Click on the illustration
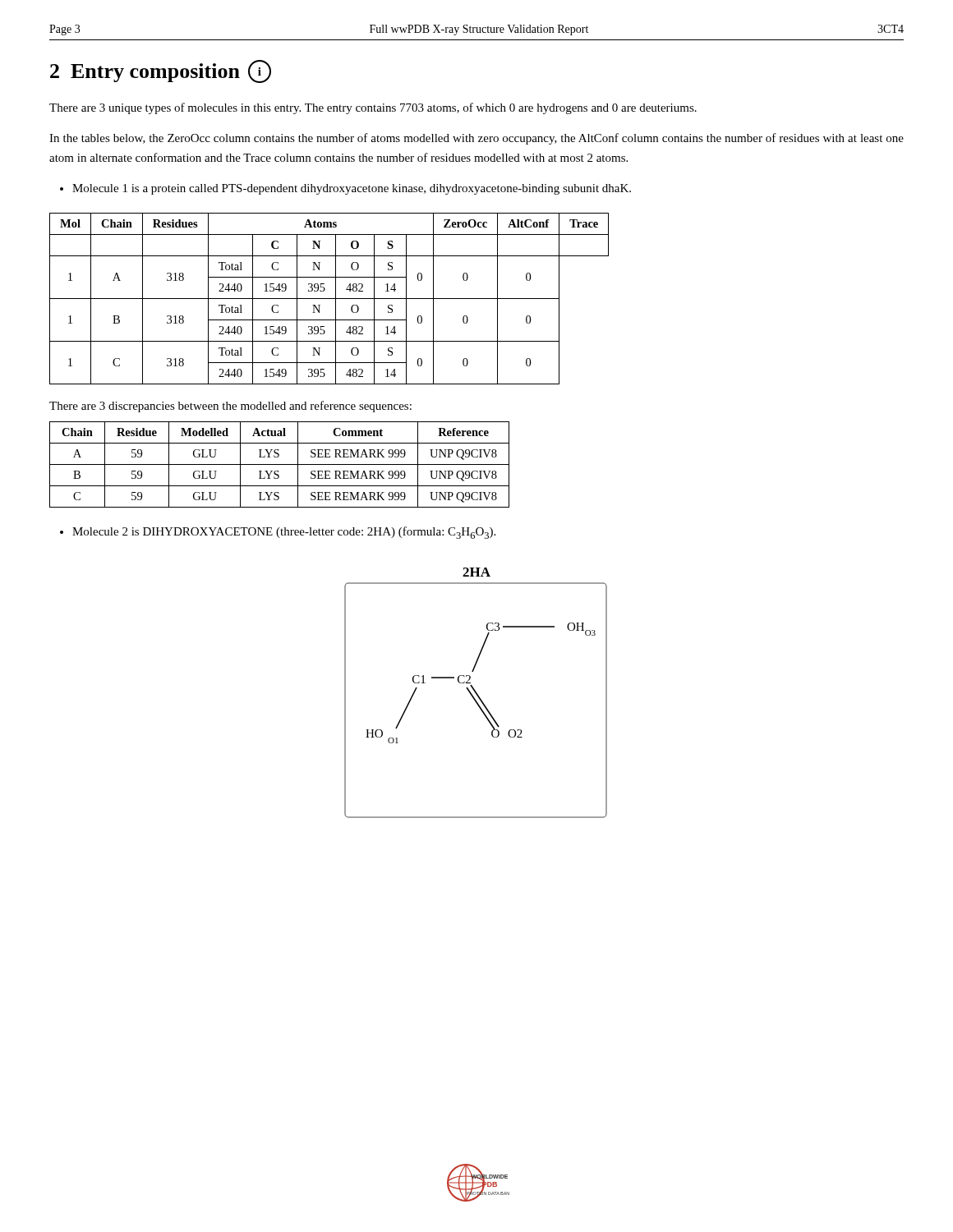953x1232 pixels. coord(476,694)
